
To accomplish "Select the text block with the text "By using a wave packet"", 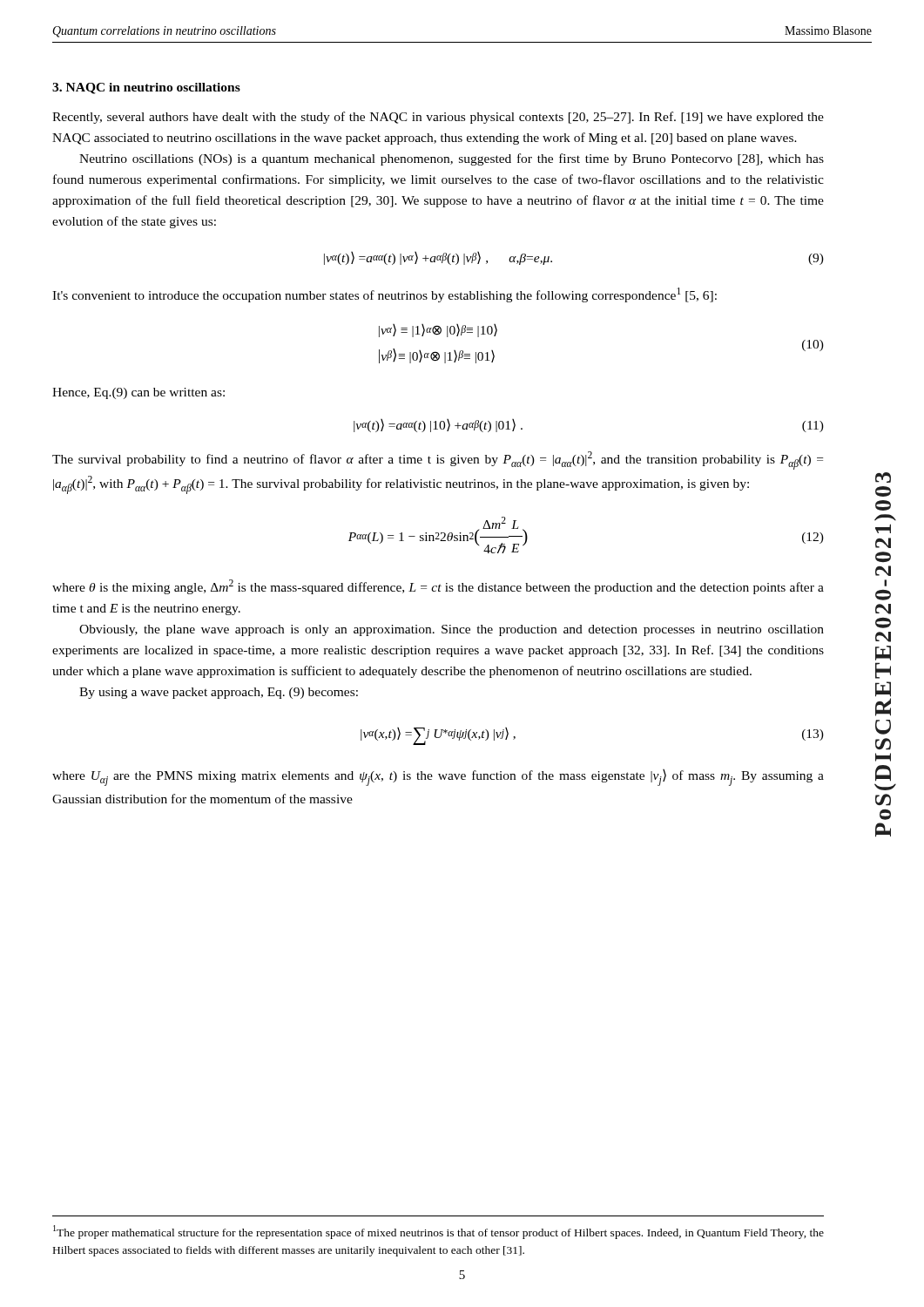I will click(219, 693).
